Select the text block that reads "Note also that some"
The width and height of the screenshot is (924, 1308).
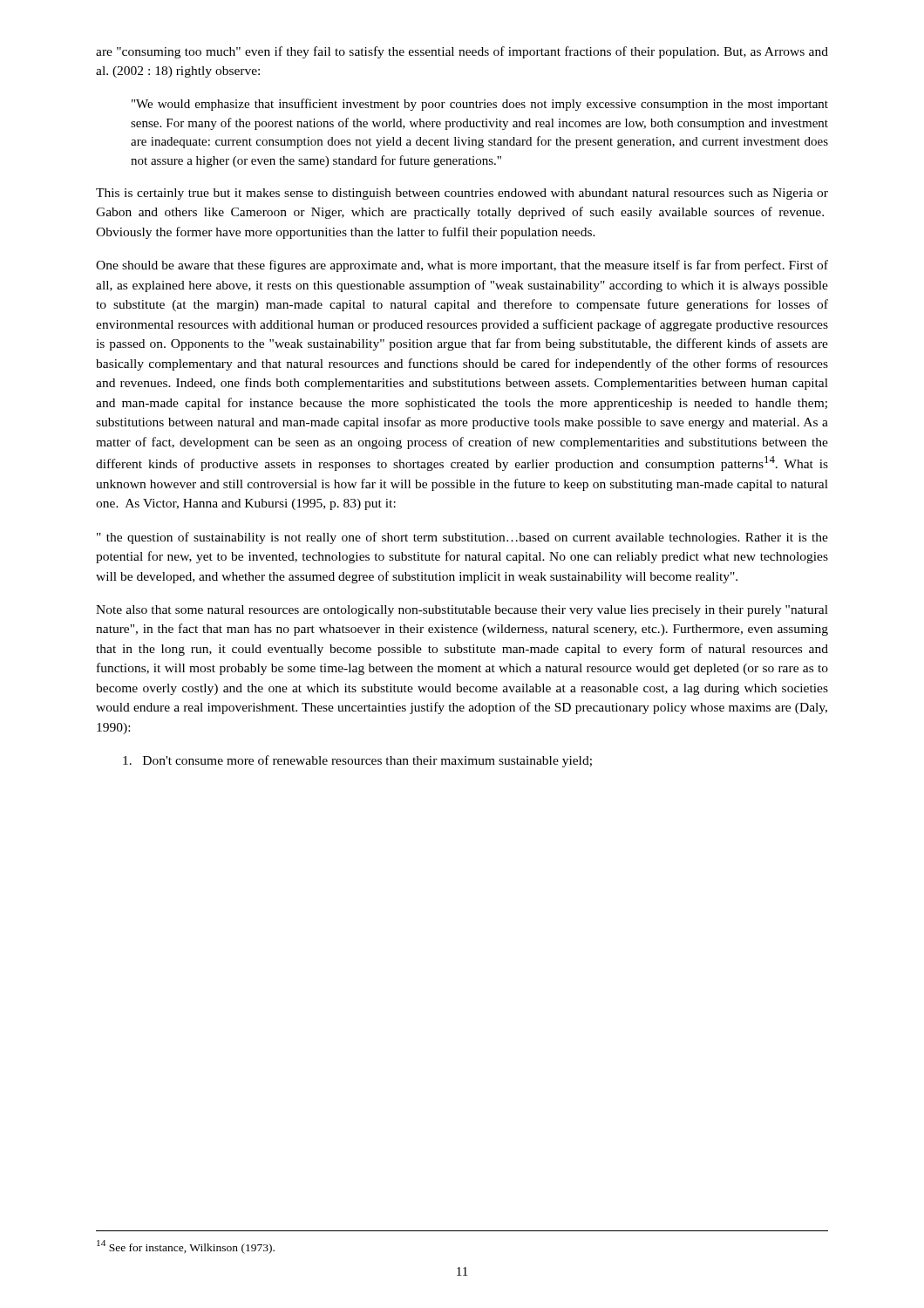coord(462,668)
